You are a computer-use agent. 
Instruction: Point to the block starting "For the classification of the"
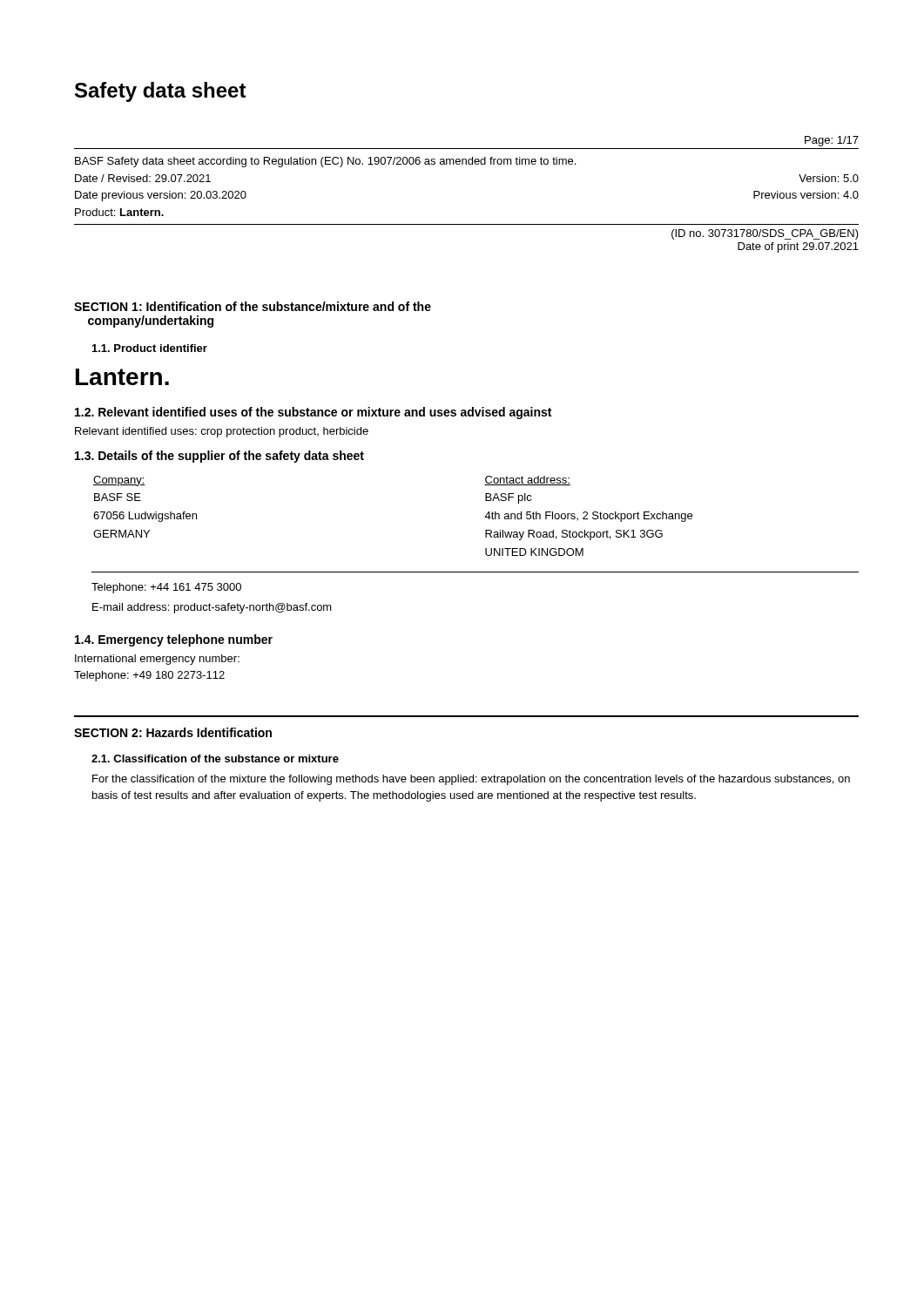click(475, 787)
